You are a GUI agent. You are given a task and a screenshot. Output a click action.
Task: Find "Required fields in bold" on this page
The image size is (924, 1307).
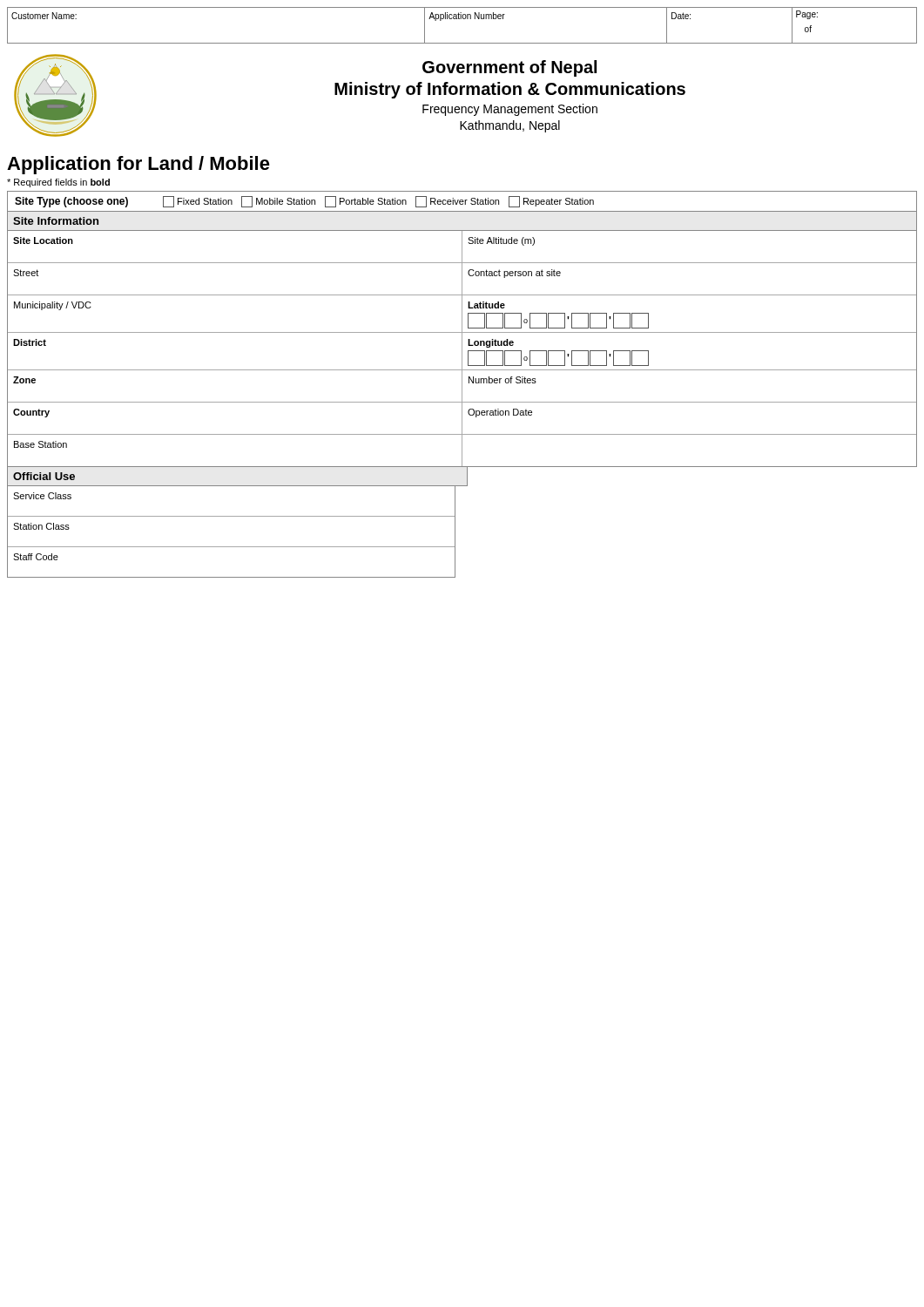tap(59, 182)
